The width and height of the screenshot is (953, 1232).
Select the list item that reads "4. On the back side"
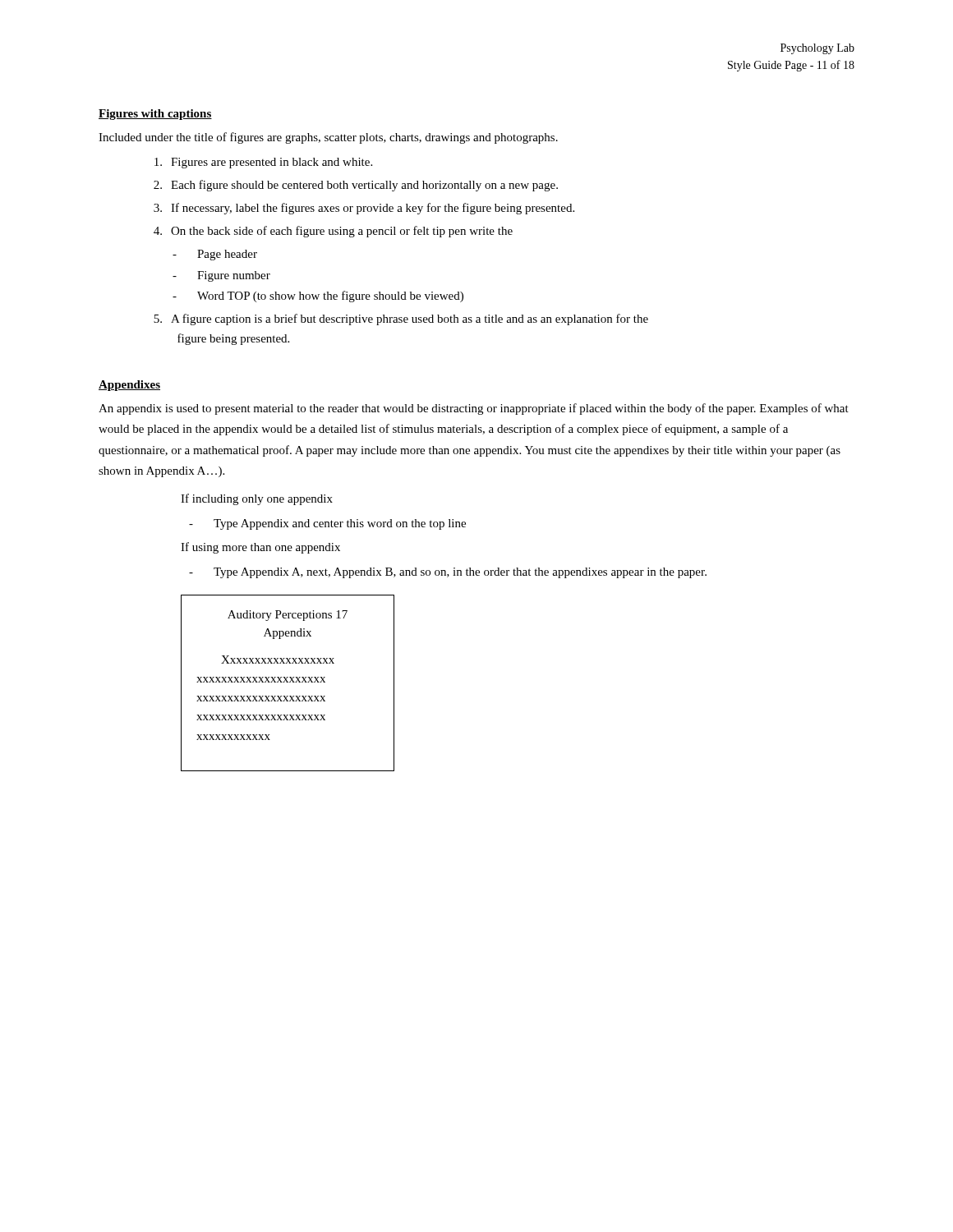coord(322,231)
